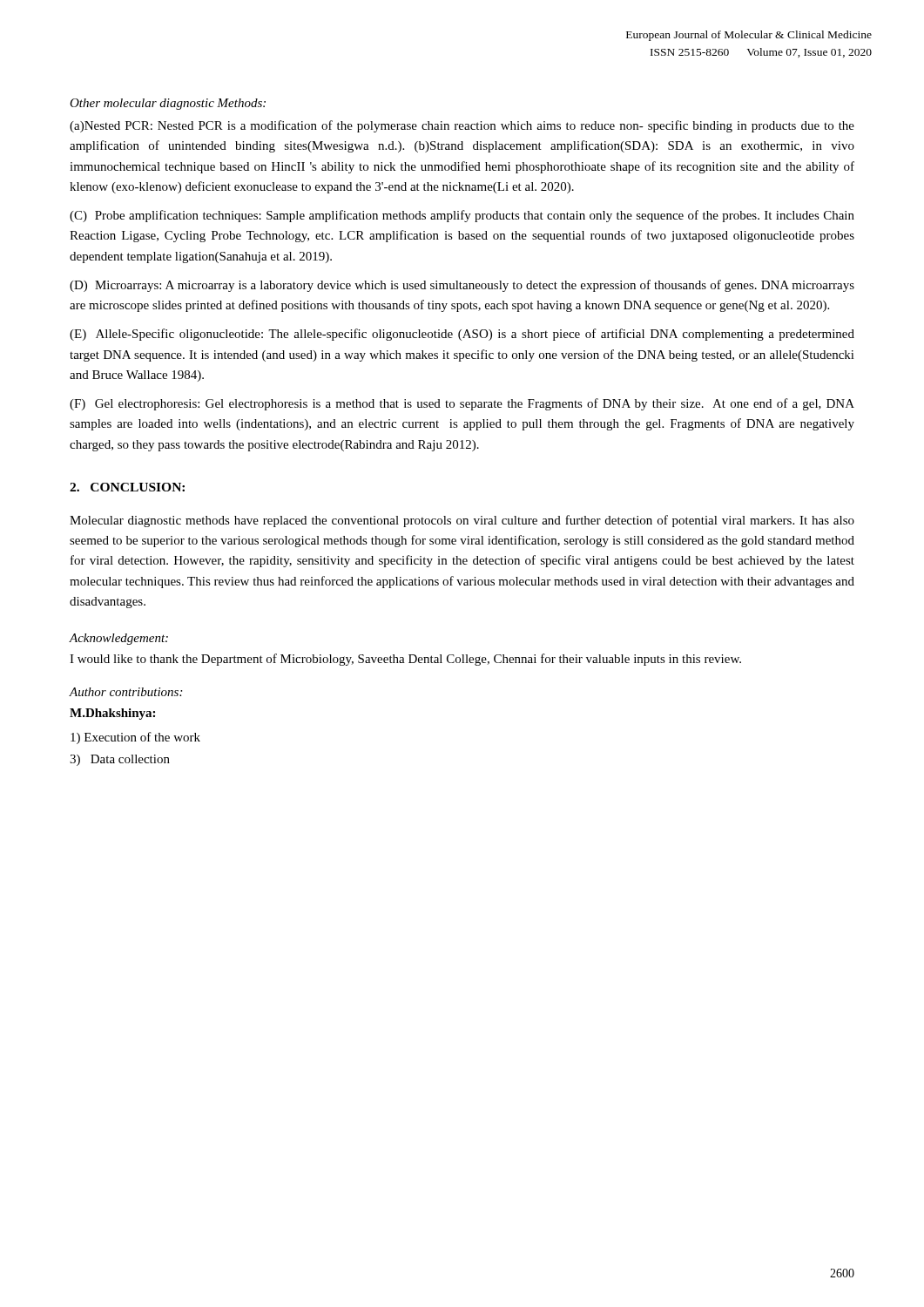924x1307 pixels.
Task: Find the text block starting "2. CONCLUSION:"
Action: click(127, 487)
